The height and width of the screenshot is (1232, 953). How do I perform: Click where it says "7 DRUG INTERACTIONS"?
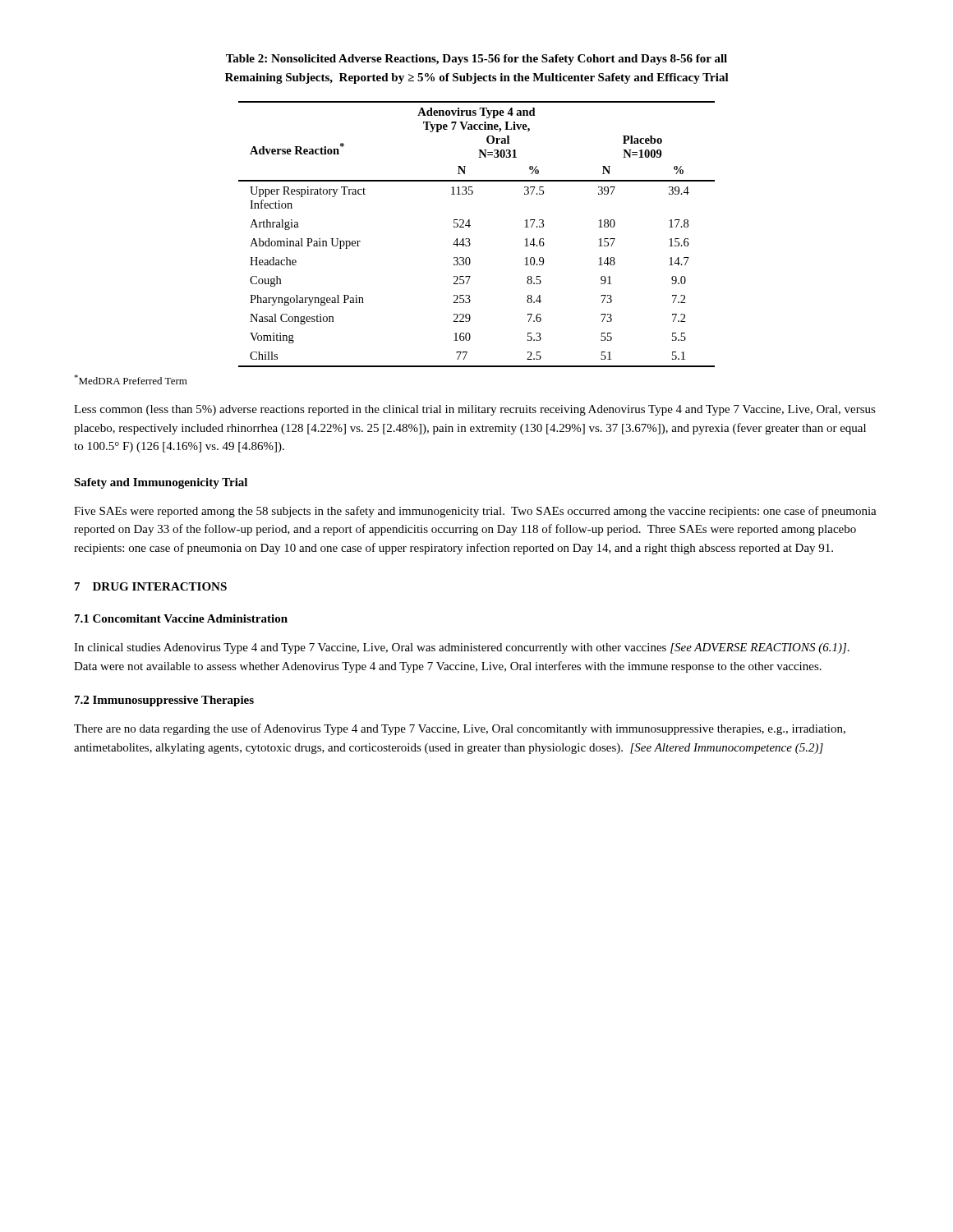coord(151,586)
